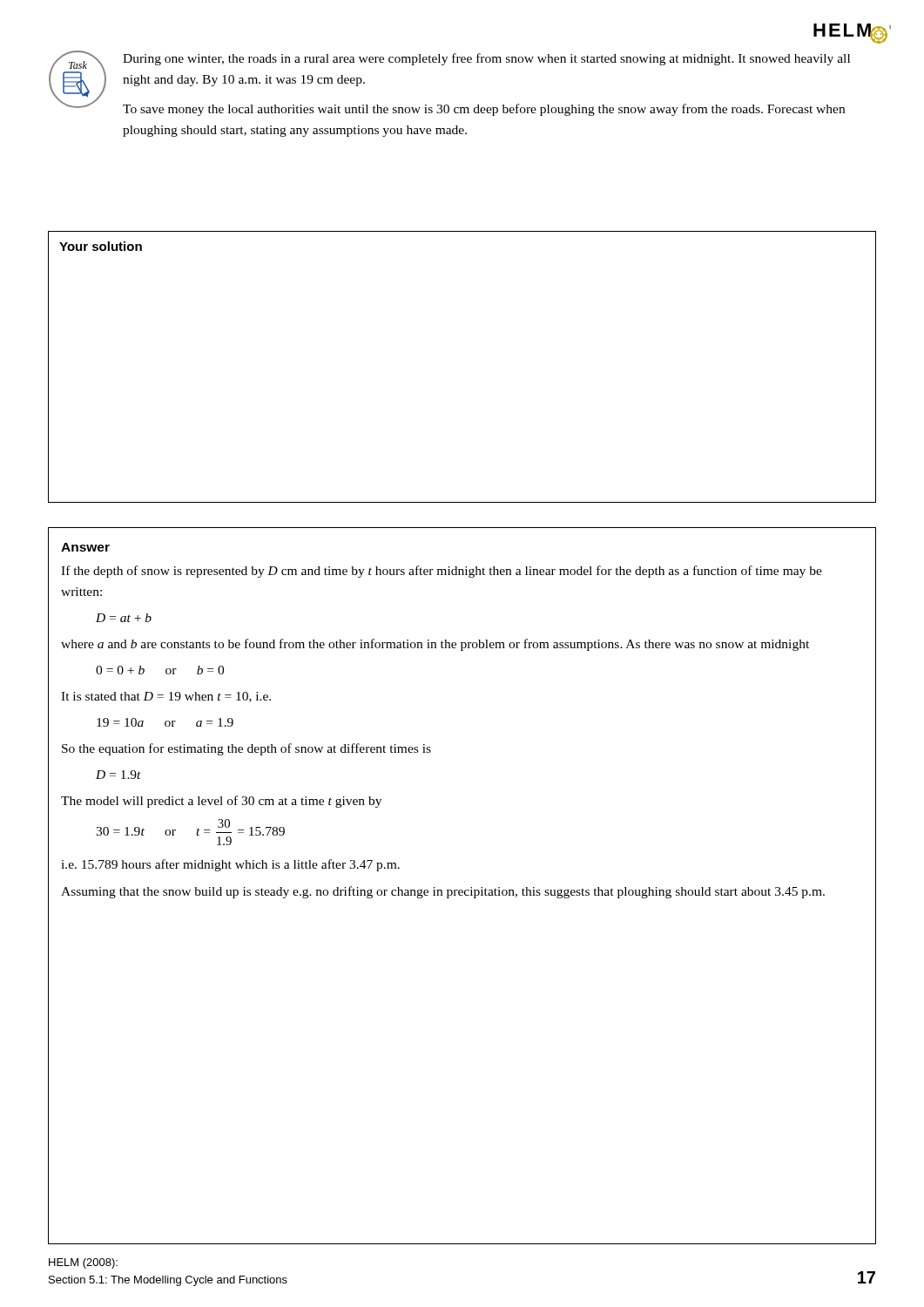Select the logo
The height and width of the screenshot is (1307, 924).
click(x=852, y=34)
